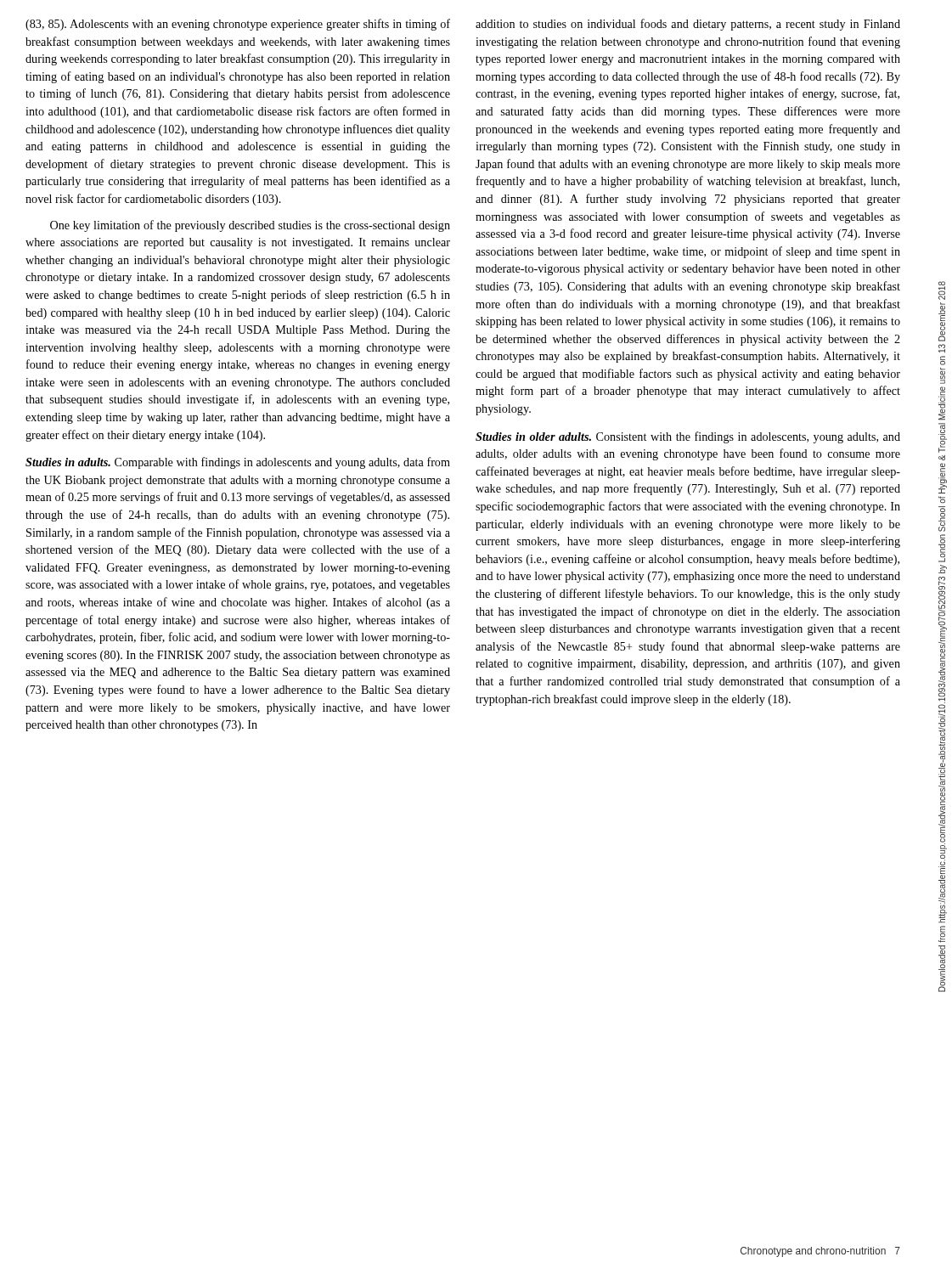Locate the block starting "(83, 85). Adolescents with an evening chronotype experience"
952x1274 pixels.
[238, 229]
